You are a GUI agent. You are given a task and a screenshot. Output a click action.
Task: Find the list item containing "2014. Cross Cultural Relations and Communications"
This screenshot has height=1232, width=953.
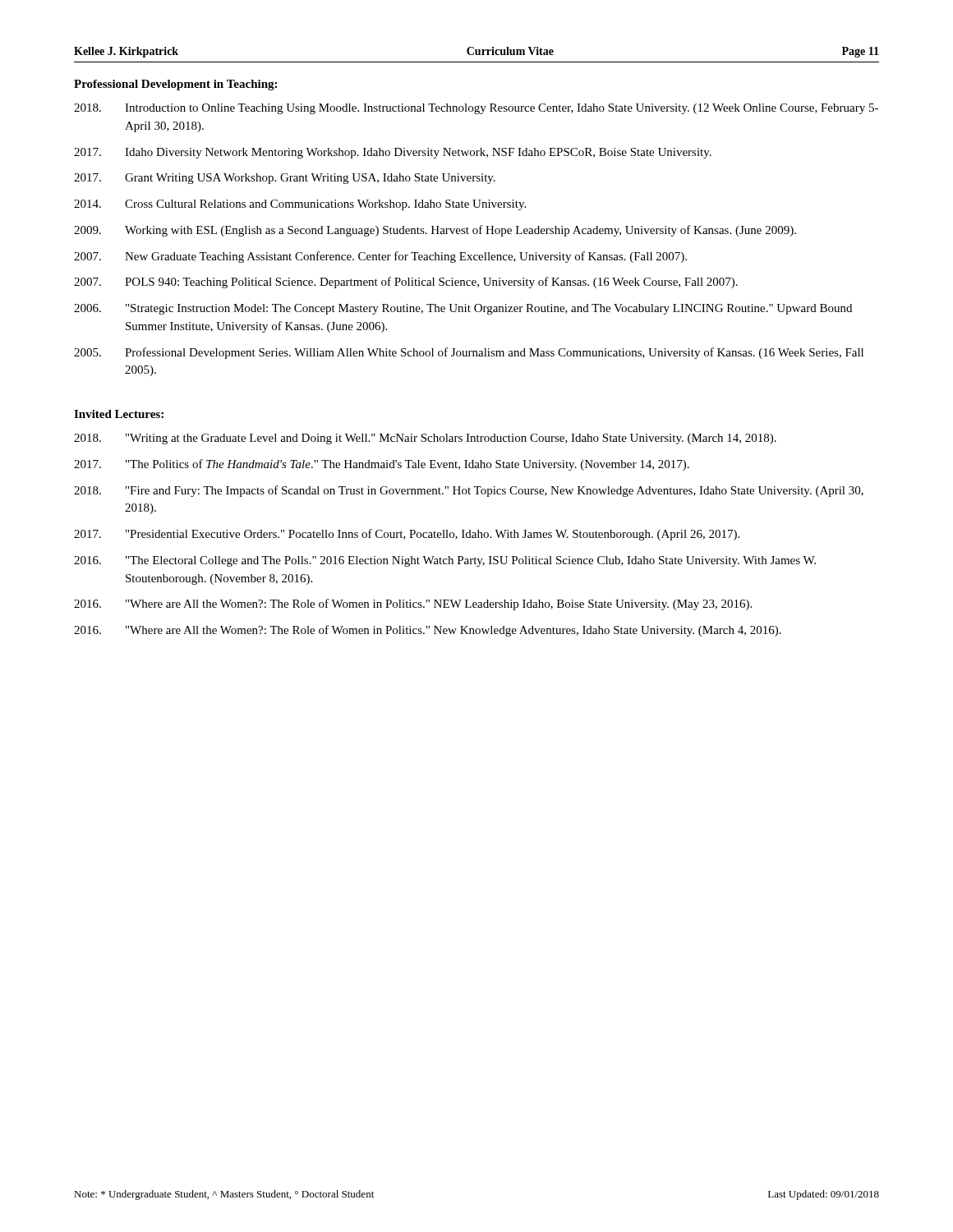point(476,204)
